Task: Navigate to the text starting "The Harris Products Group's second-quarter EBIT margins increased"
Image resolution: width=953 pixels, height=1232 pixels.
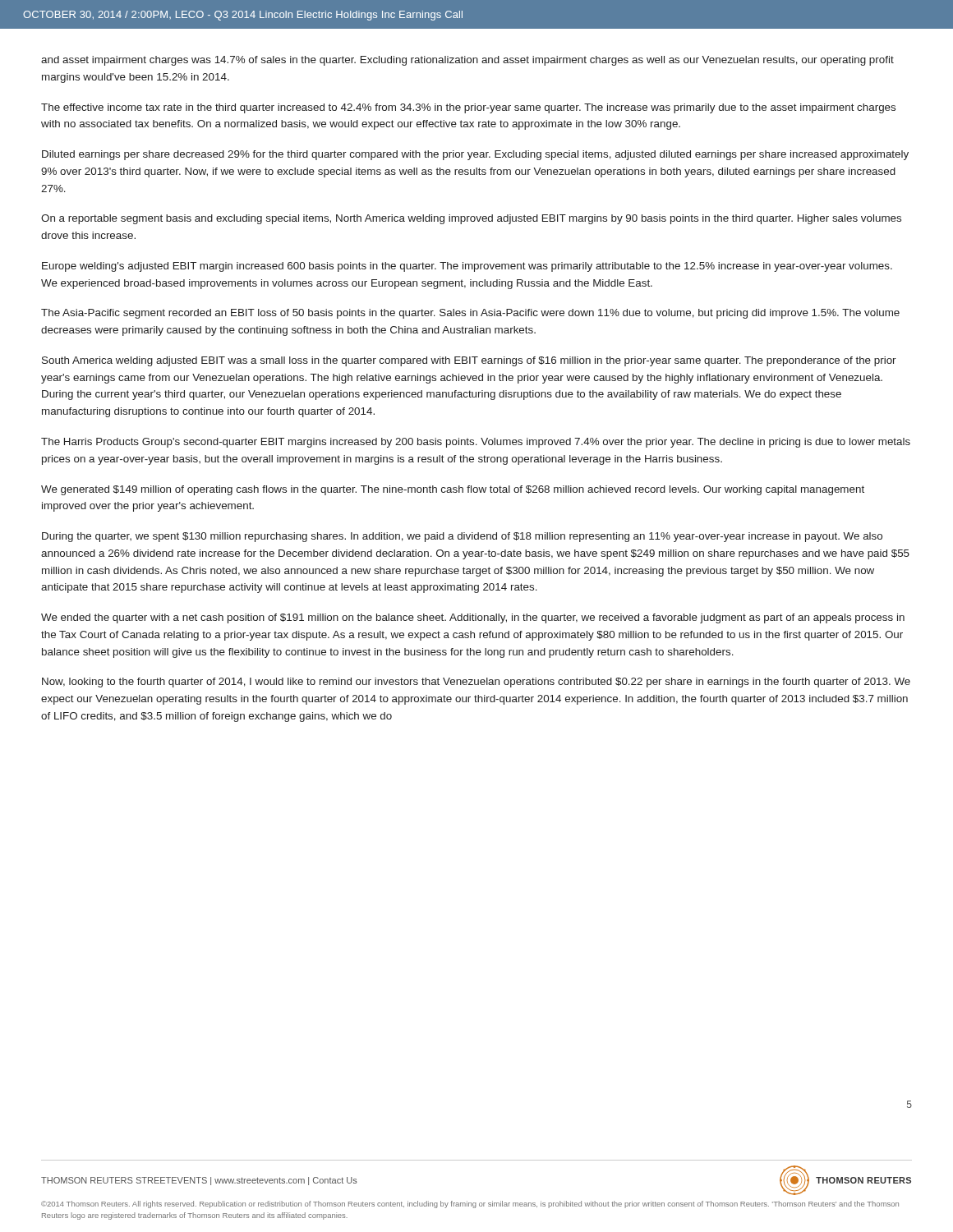Action: 476,450
